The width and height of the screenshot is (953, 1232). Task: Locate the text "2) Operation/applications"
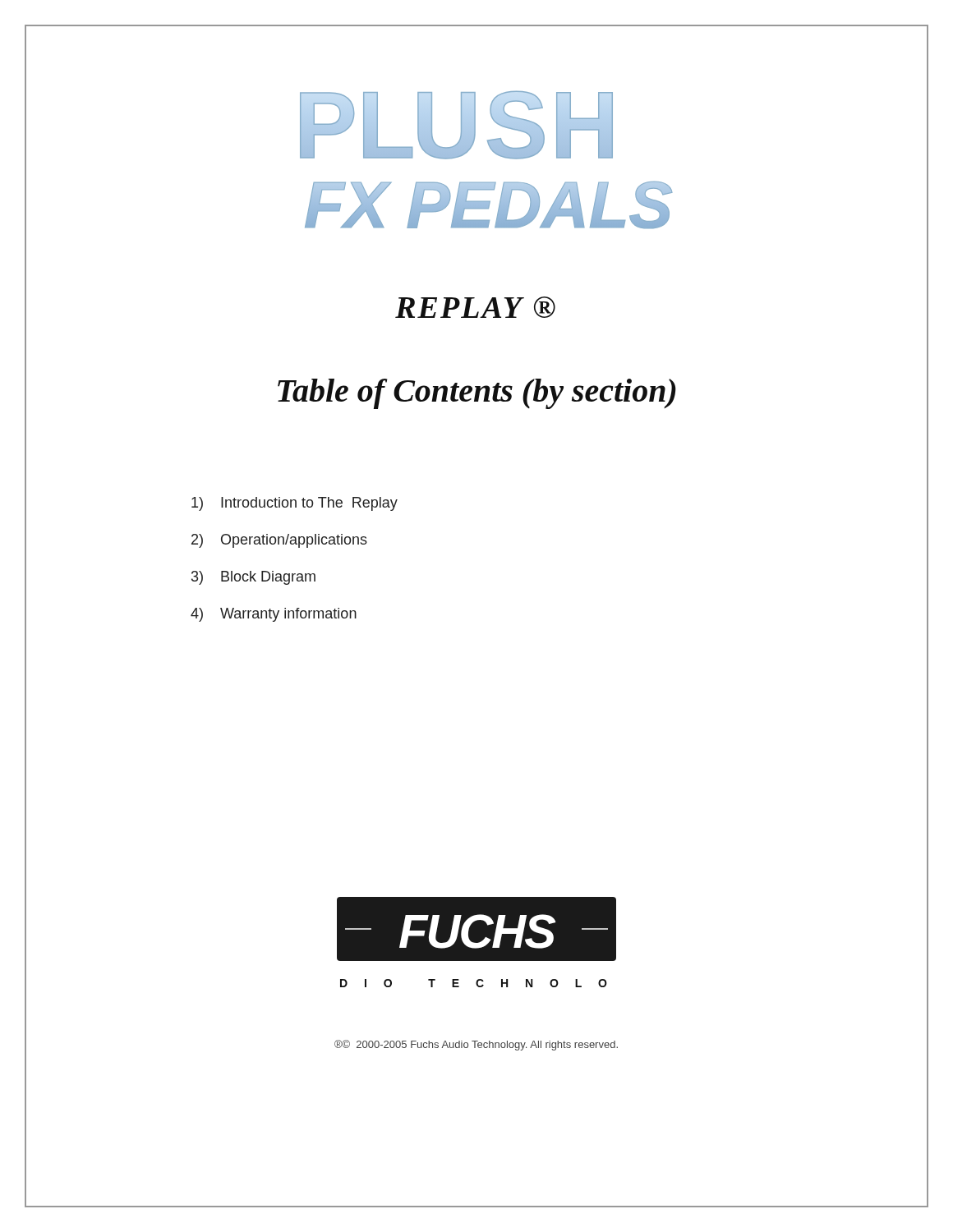279,540
